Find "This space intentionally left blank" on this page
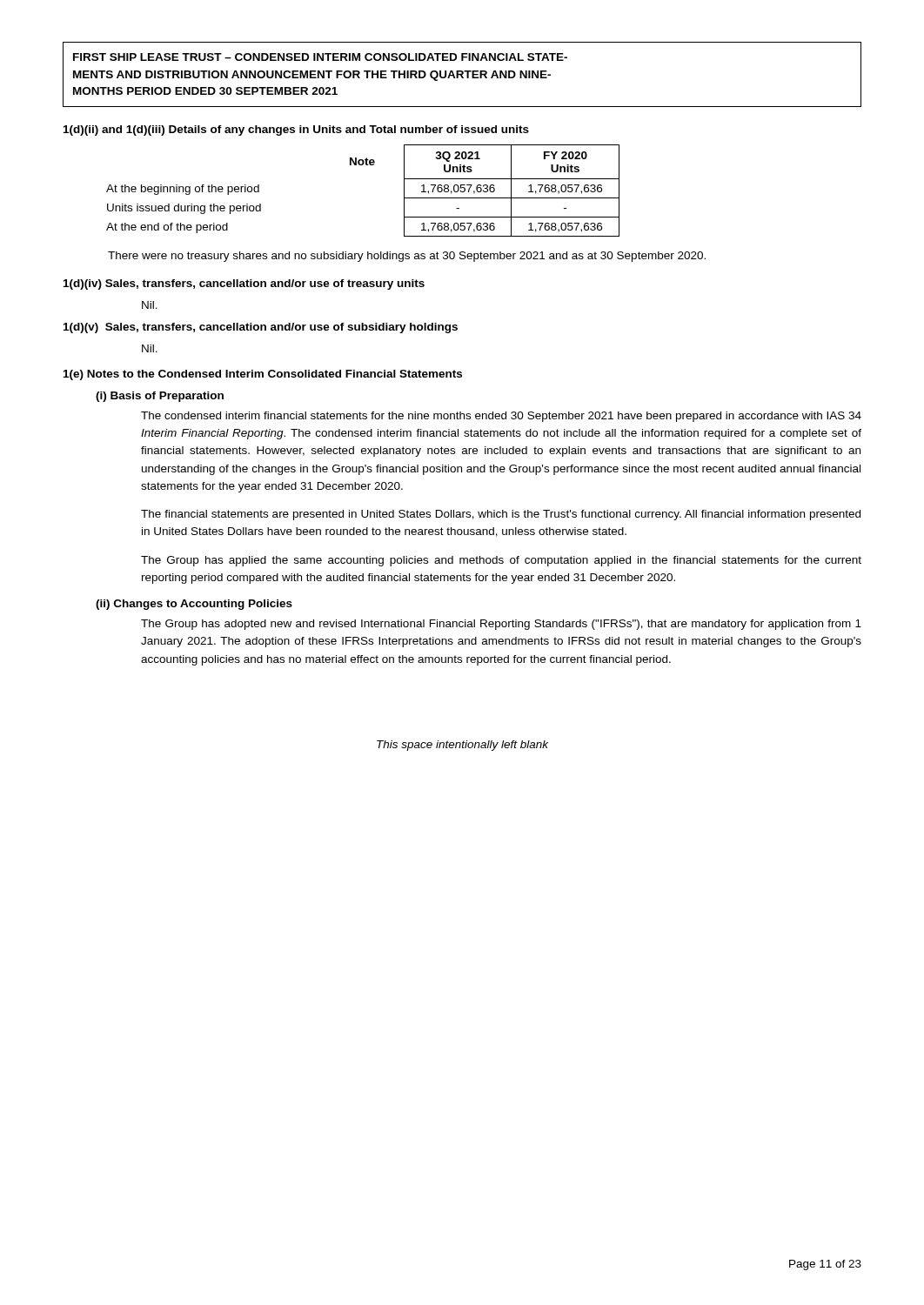 (x=462, y=744)
